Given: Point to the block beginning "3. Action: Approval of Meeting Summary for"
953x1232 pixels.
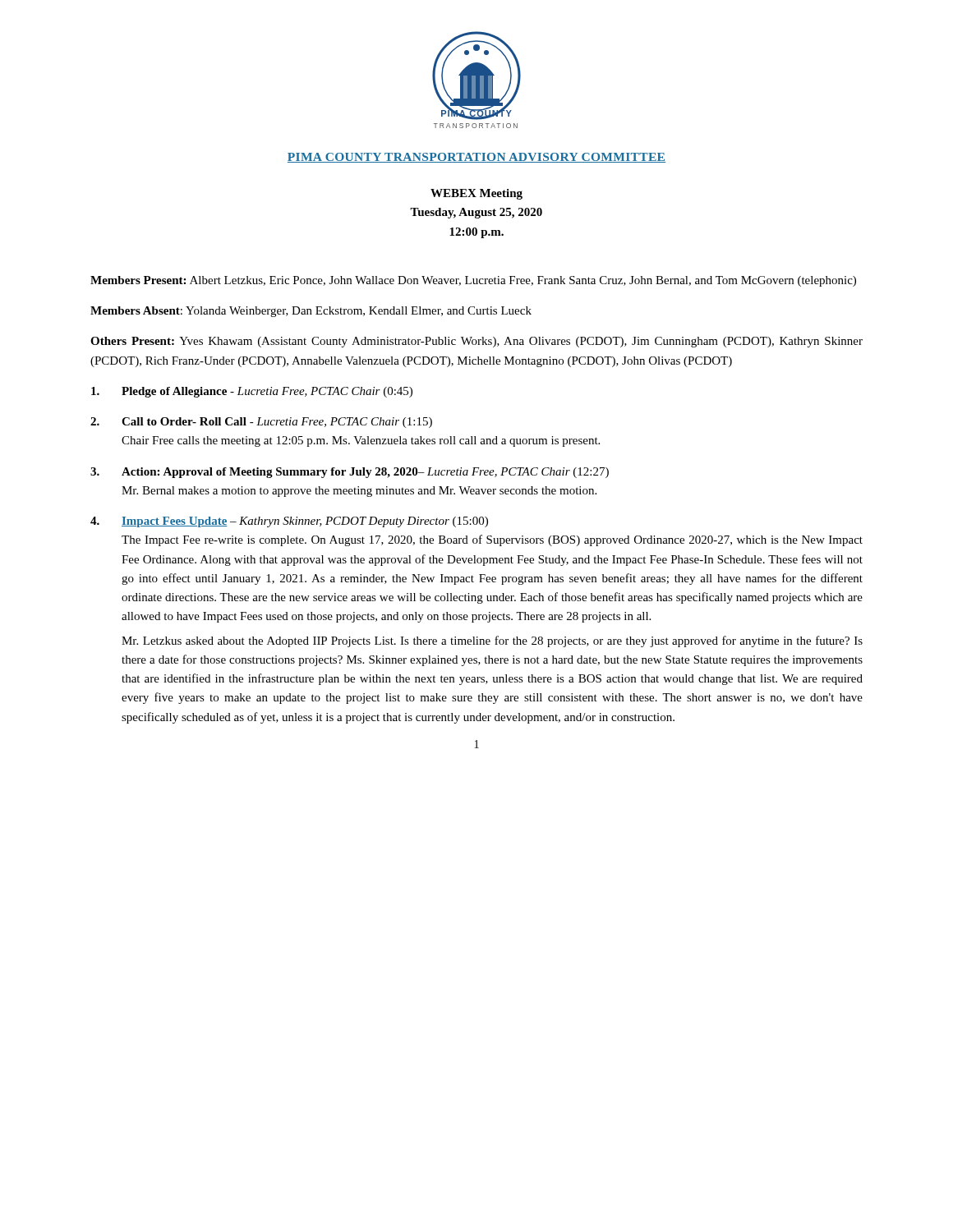Looking at the screenshot, I should 476,481.
